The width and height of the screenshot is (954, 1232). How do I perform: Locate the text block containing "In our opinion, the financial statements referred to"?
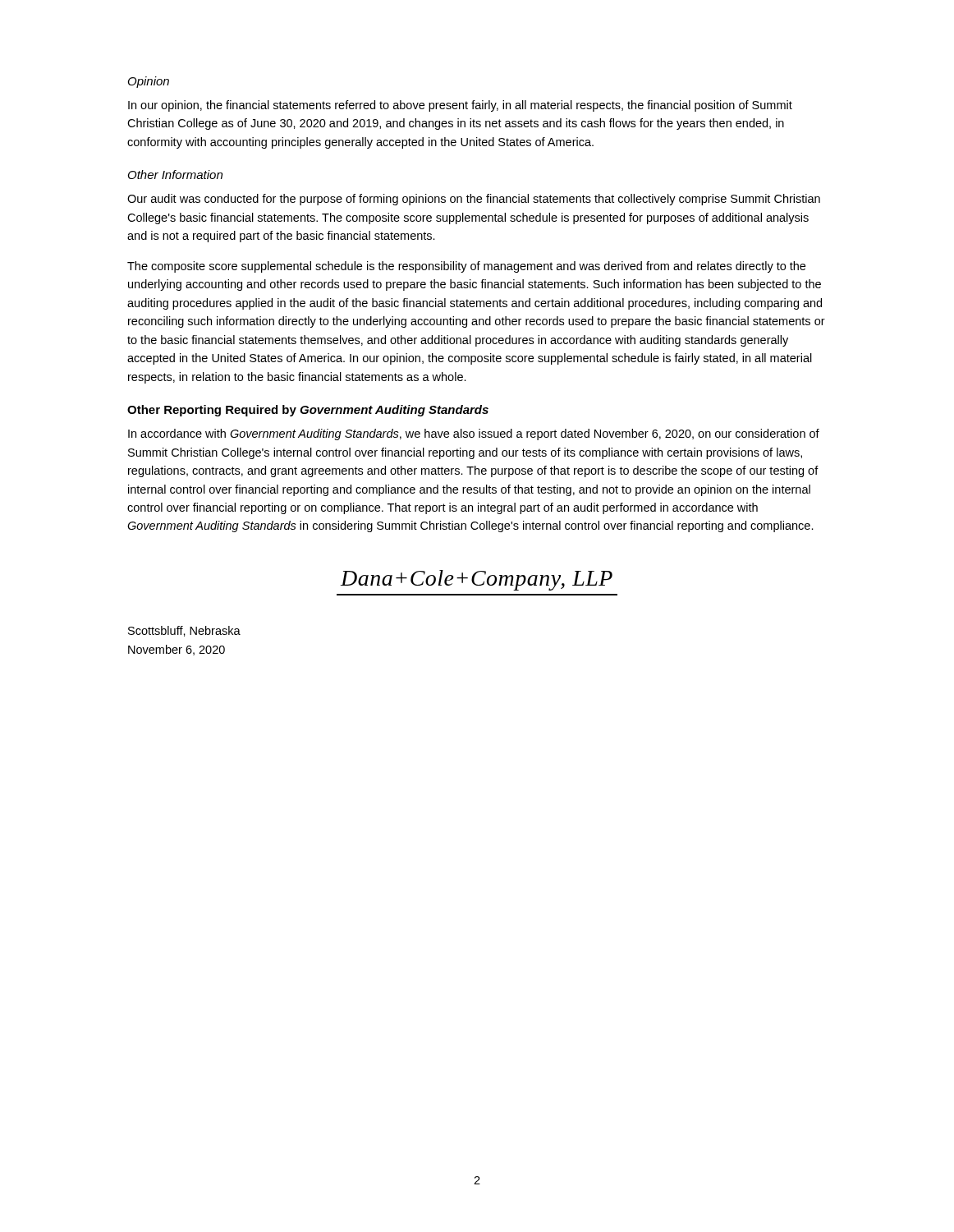pyautogui.click(x=460, y=124)
